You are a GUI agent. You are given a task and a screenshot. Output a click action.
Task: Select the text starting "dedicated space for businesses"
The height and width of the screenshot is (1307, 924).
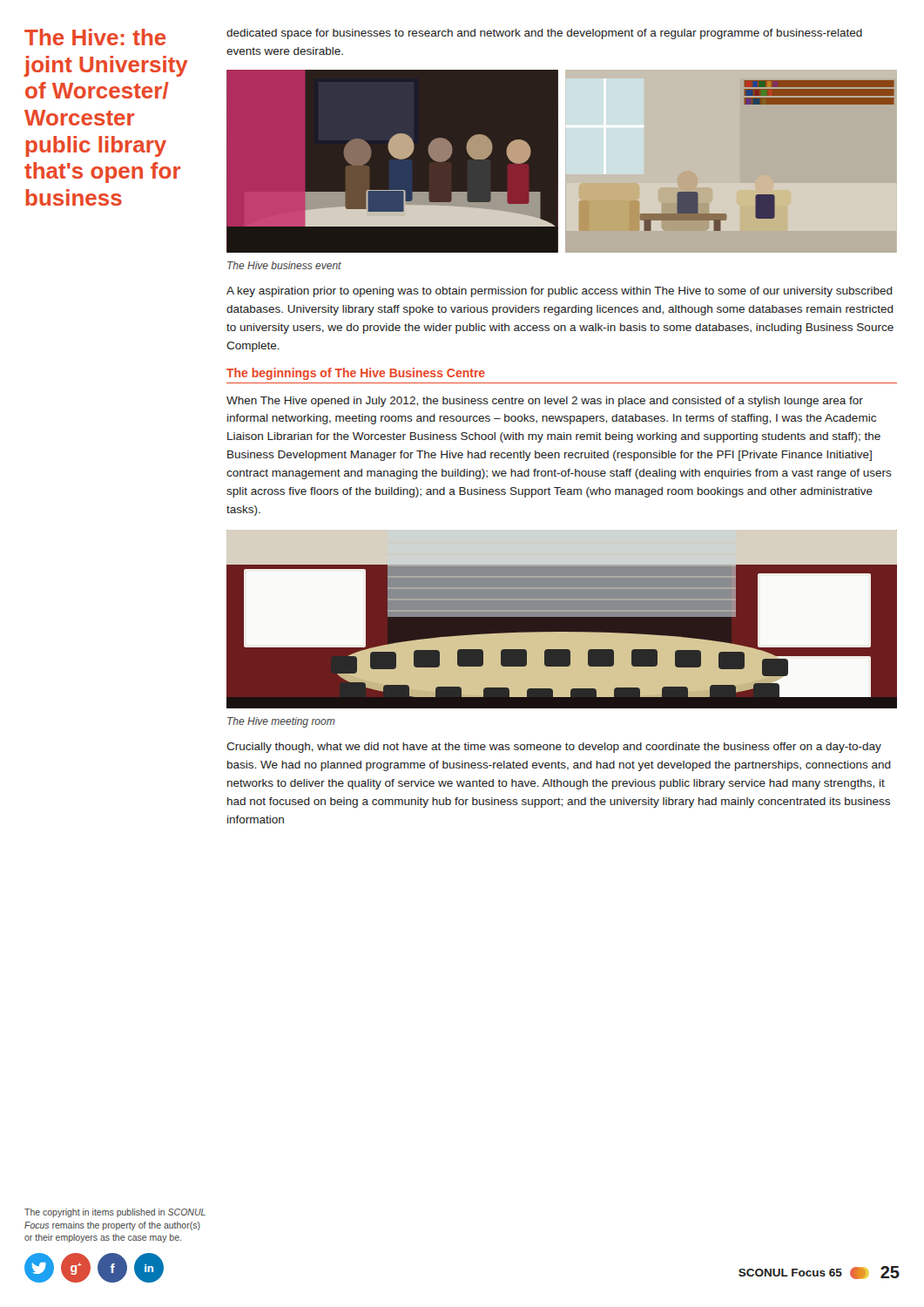pyautogui.click(x=544, y=42)
